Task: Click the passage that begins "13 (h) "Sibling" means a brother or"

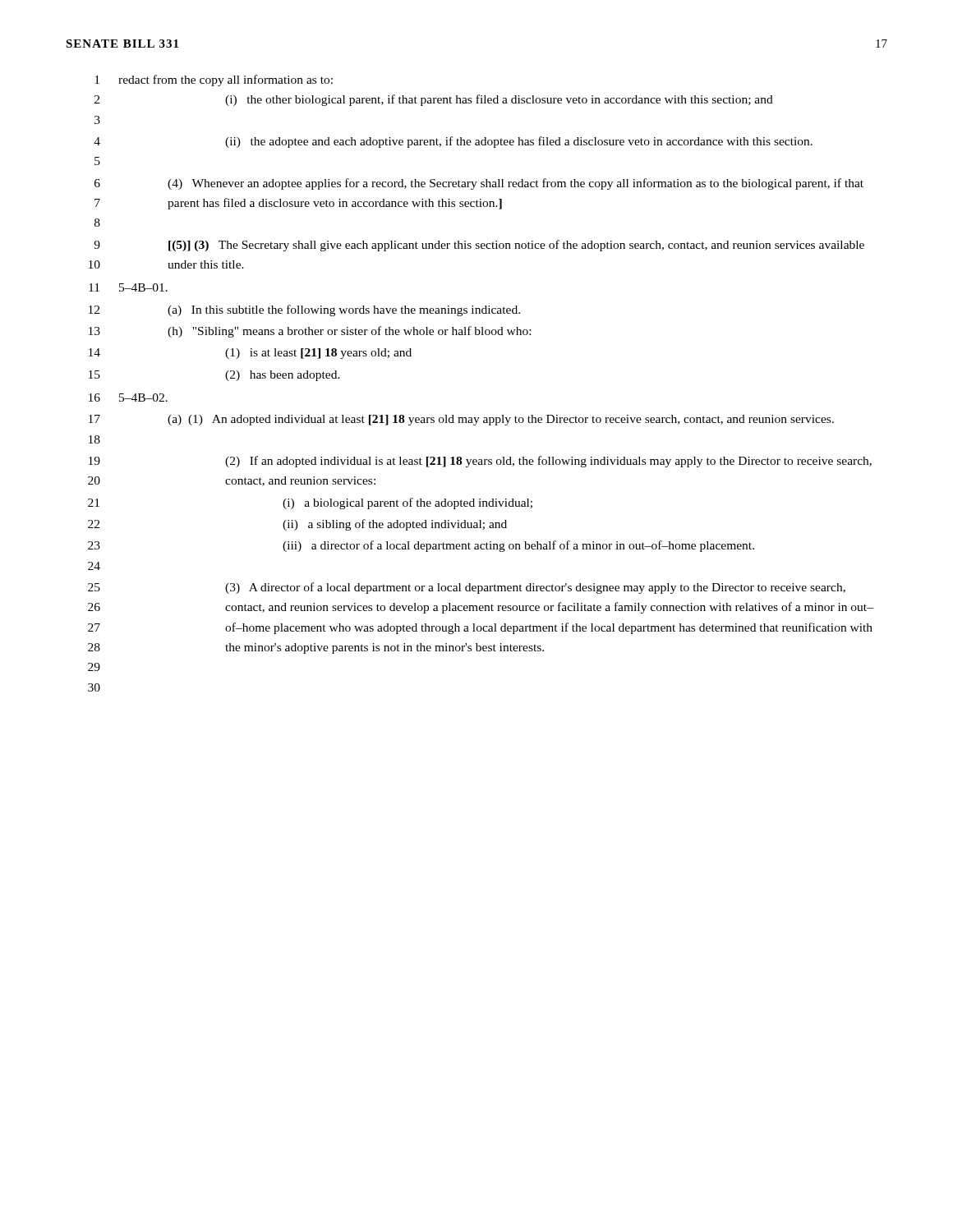Action: click(476, 331)
